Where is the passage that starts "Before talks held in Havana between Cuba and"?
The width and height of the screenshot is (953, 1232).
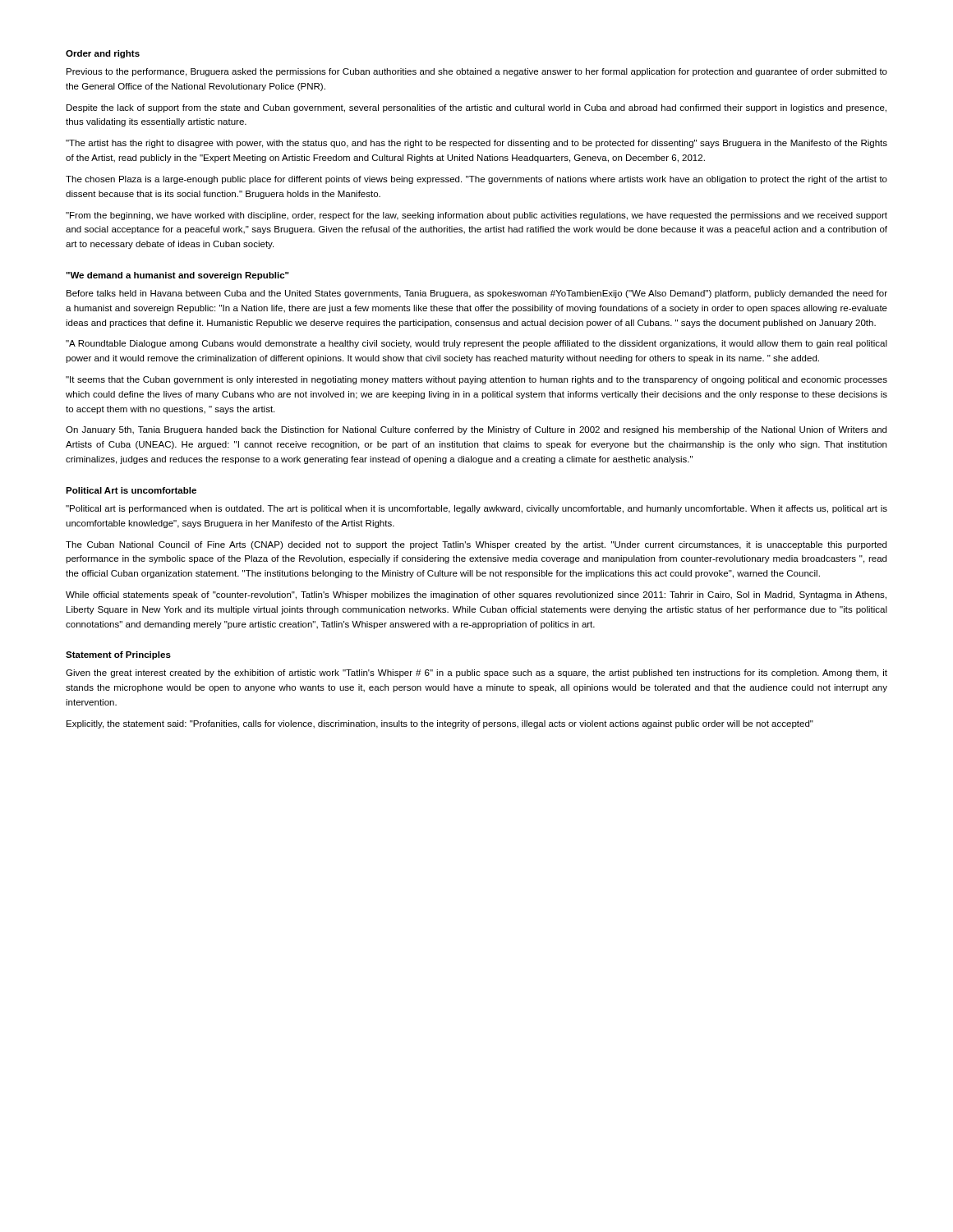[476, 308]
